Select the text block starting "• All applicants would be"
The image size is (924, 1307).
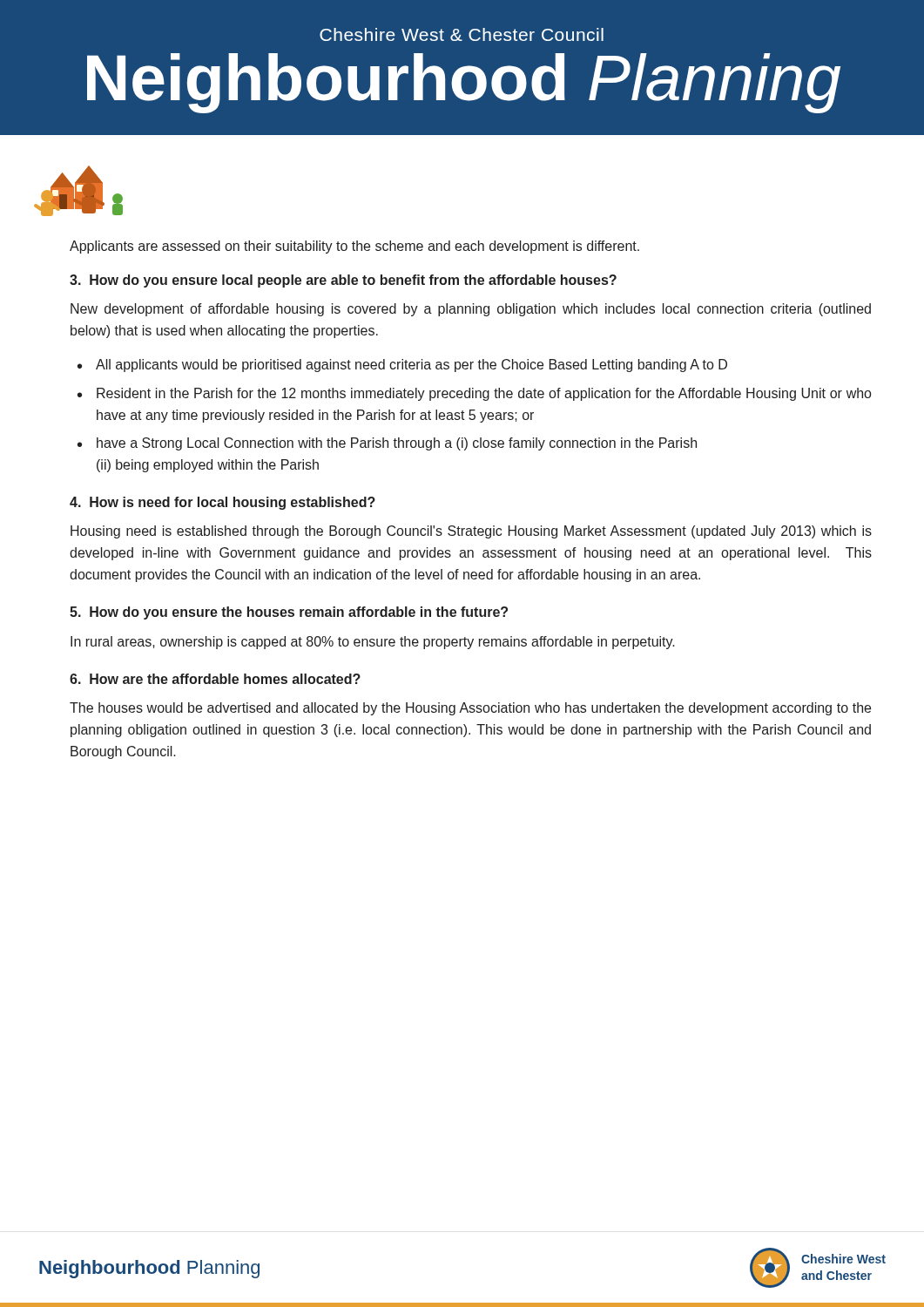click(402, 365)
